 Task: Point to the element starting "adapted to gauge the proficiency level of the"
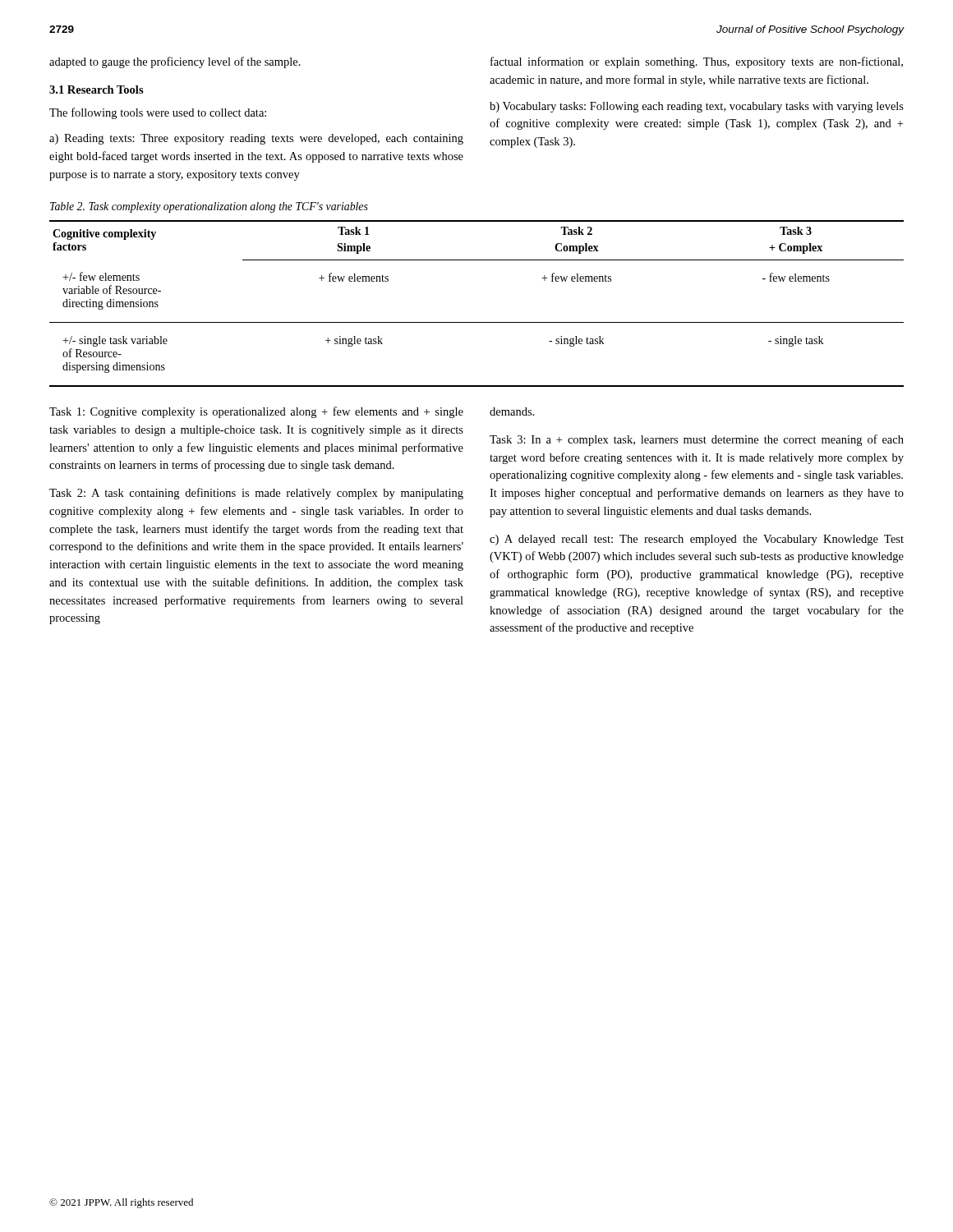click(175, 62)
